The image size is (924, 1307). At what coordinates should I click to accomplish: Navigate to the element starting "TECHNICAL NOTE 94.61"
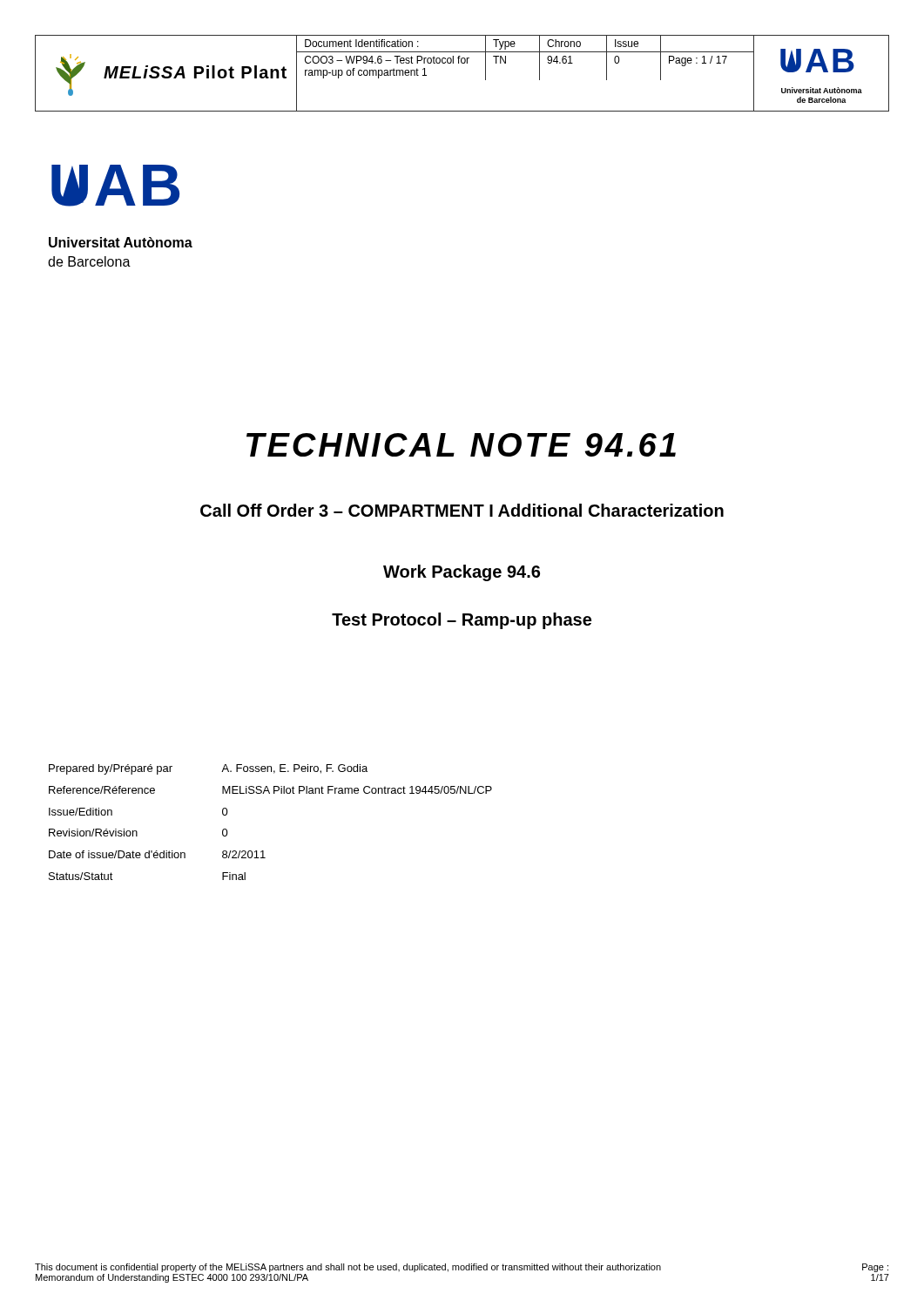tap(462, 445)
